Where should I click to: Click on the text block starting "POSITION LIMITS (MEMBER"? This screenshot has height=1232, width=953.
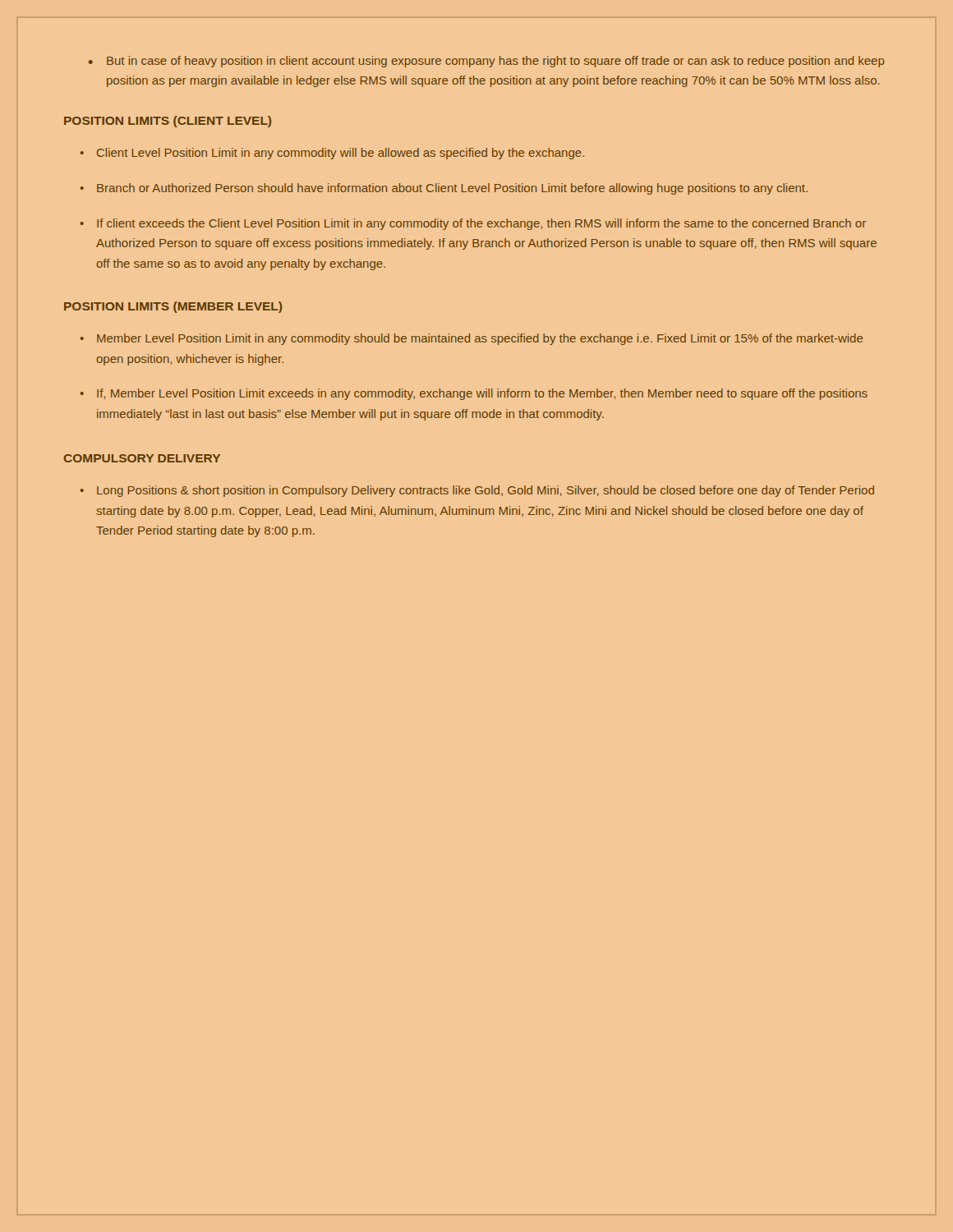[173, 306]
